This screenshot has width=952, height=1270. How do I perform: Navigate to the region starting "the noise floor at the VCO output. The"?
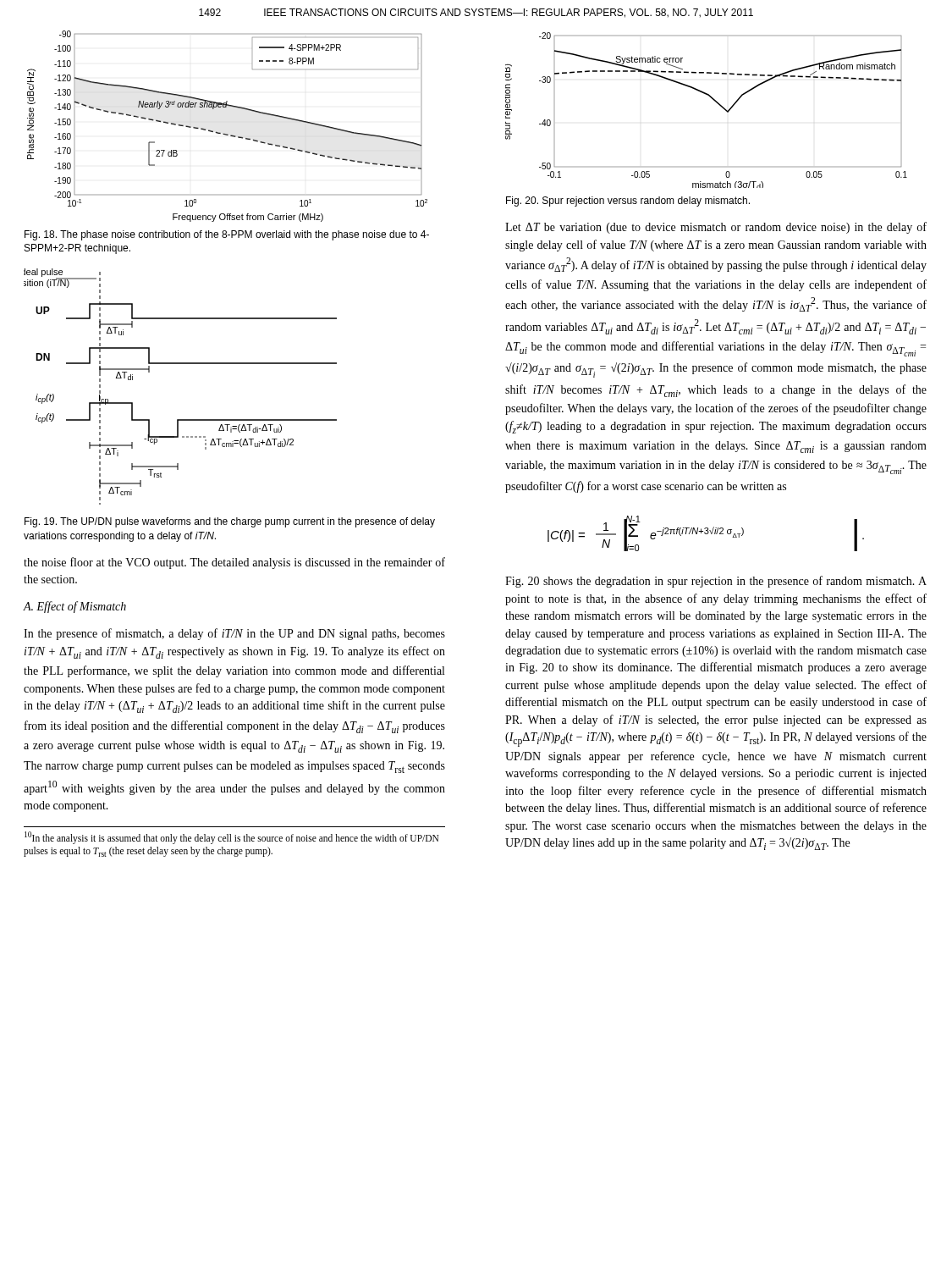pos(234,572)
